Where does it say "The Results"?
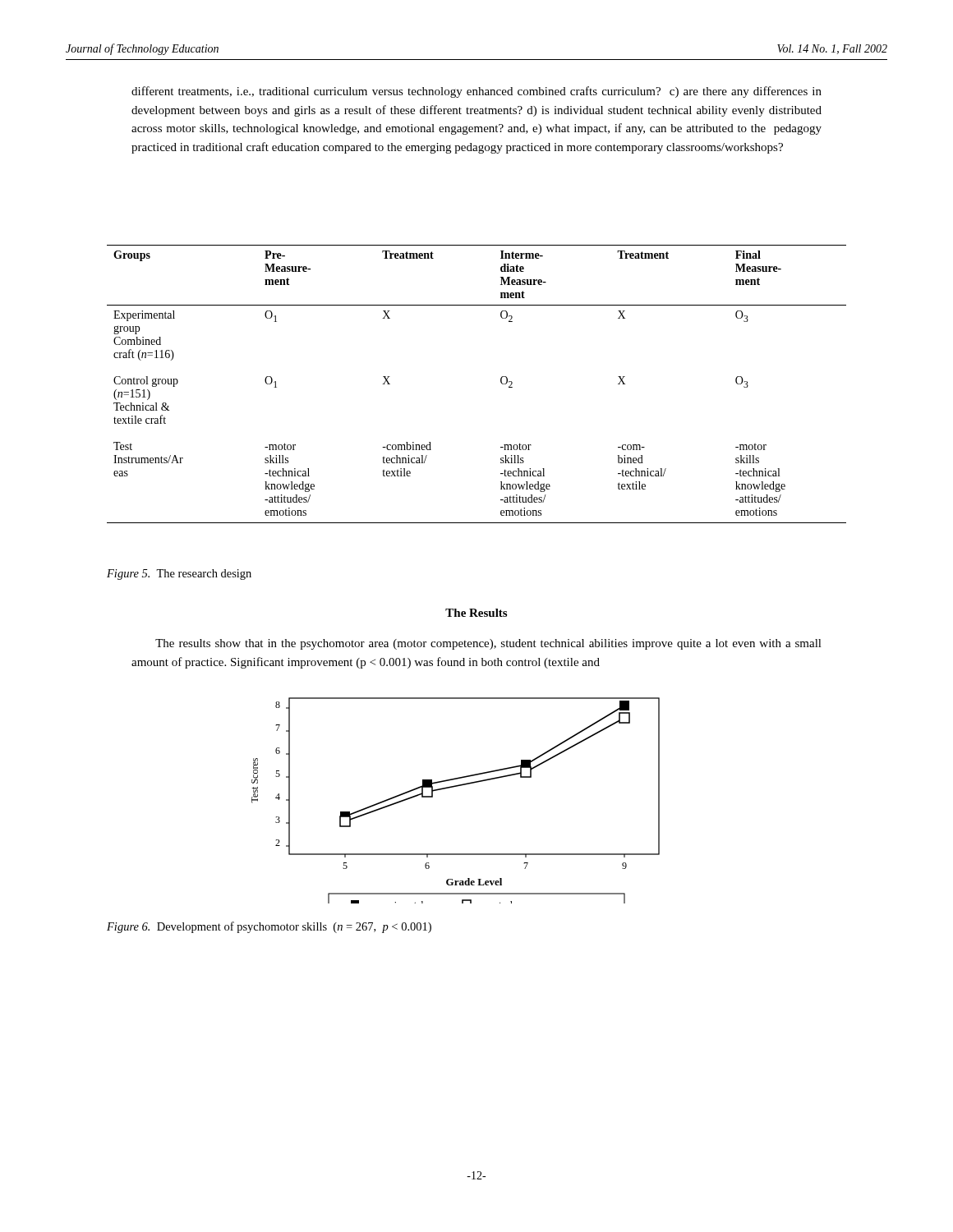This screenshot has width=953, height=1232. [476, 613]
